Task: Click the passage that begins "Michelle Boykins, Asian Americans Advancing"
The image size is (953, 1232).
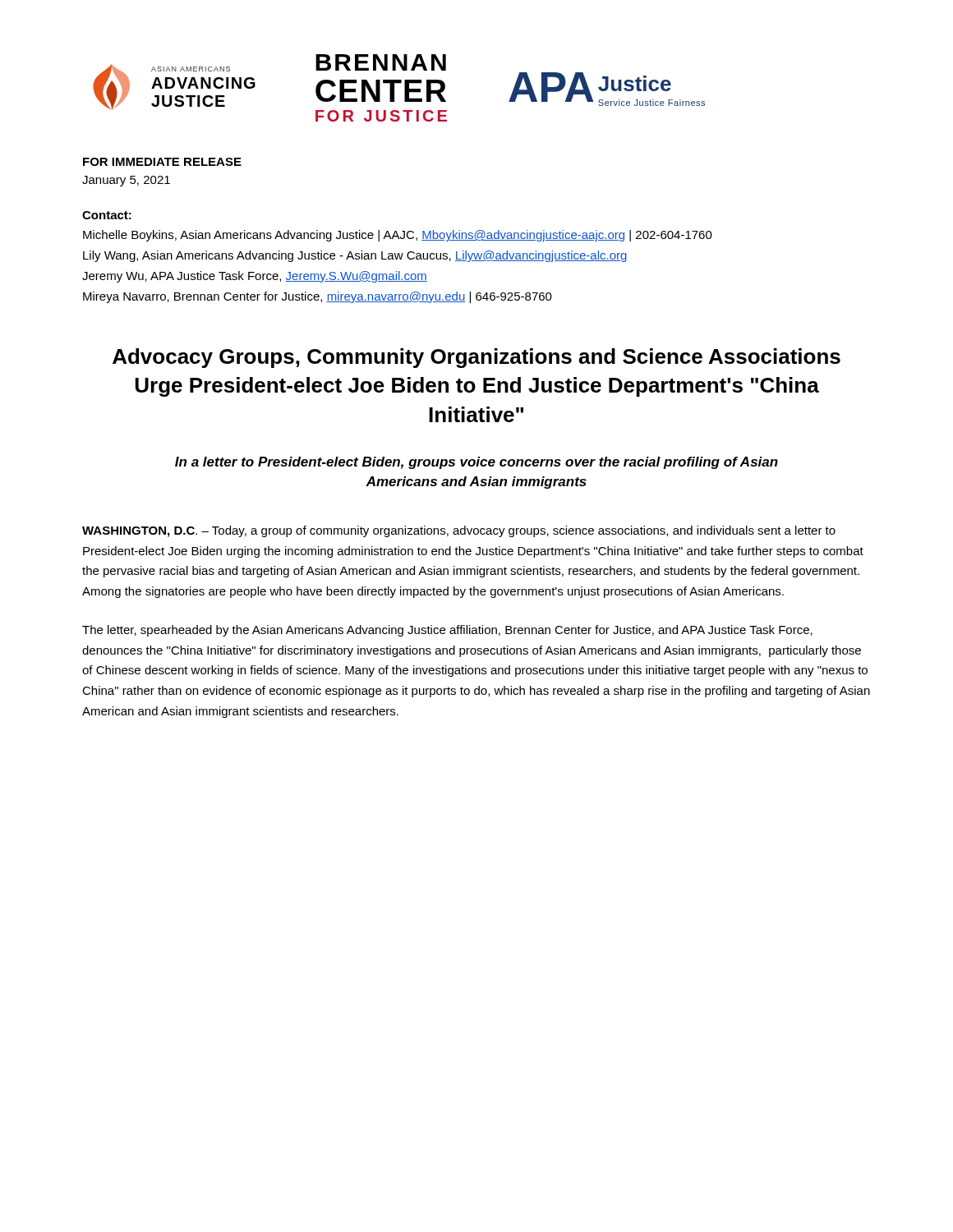Action: (397, 265)
